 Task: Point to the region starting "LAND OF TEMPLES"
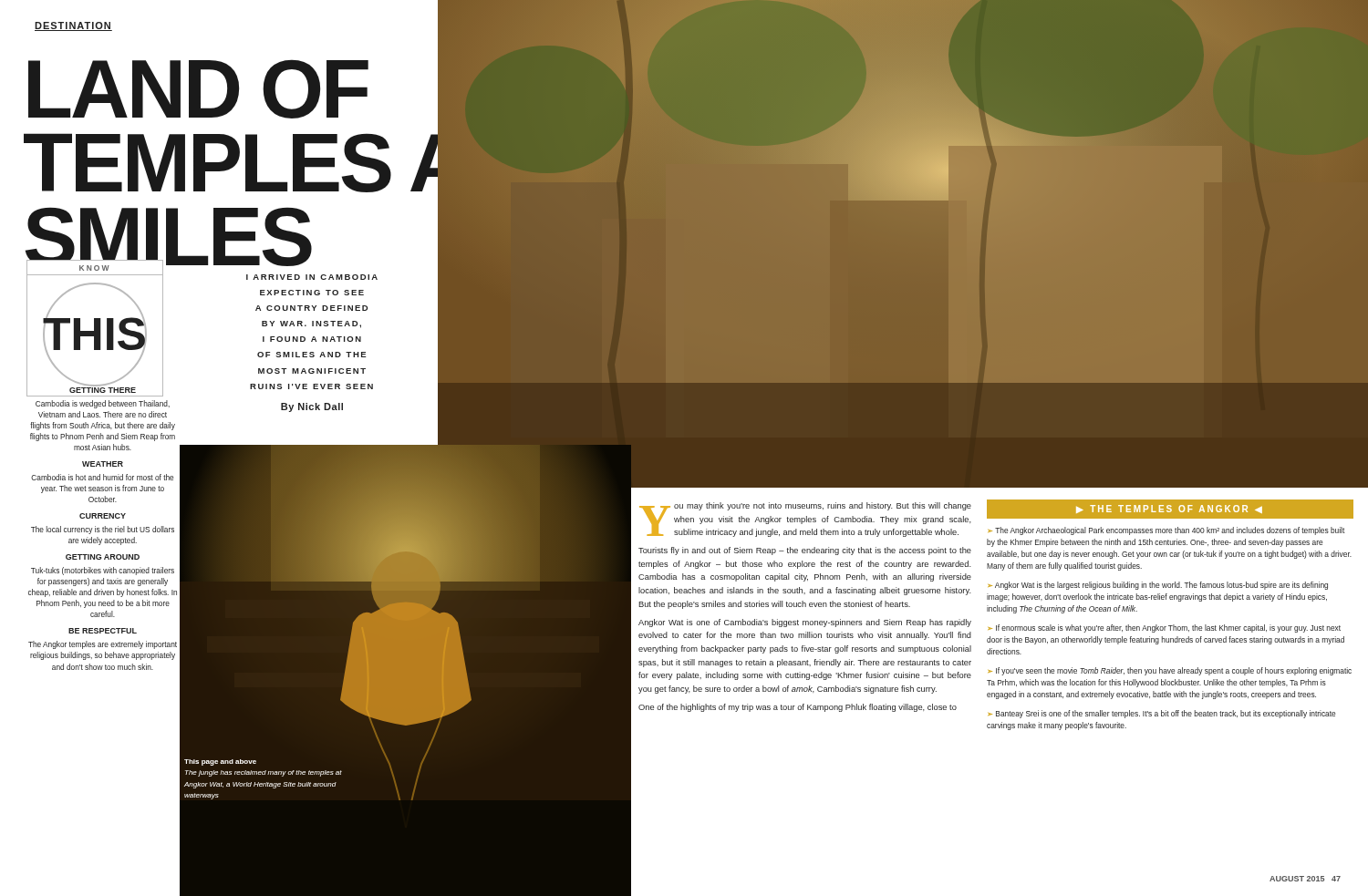(300, 164)
